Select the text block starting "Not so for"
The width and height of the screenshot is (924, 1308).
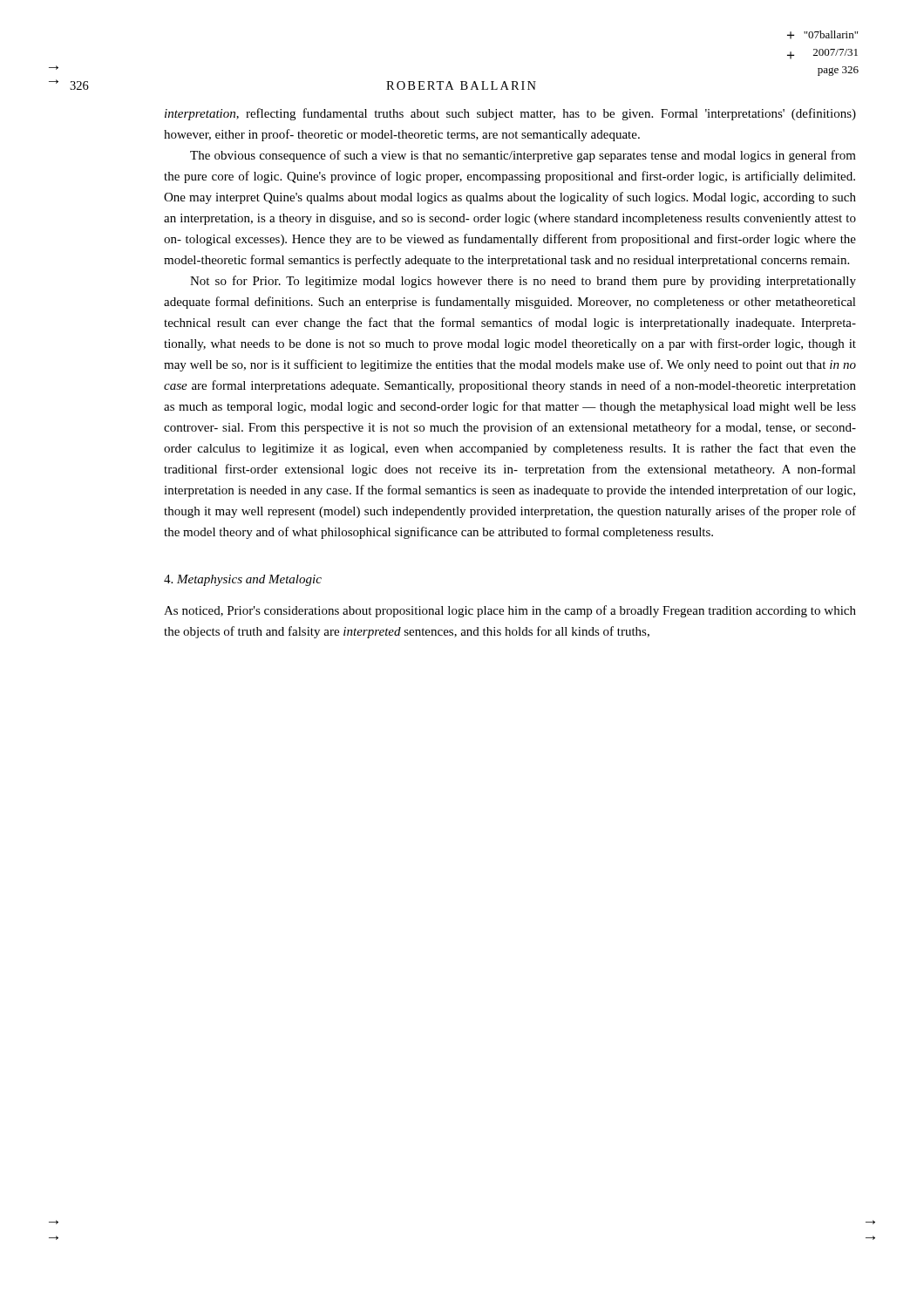click(x=510, y=406)
